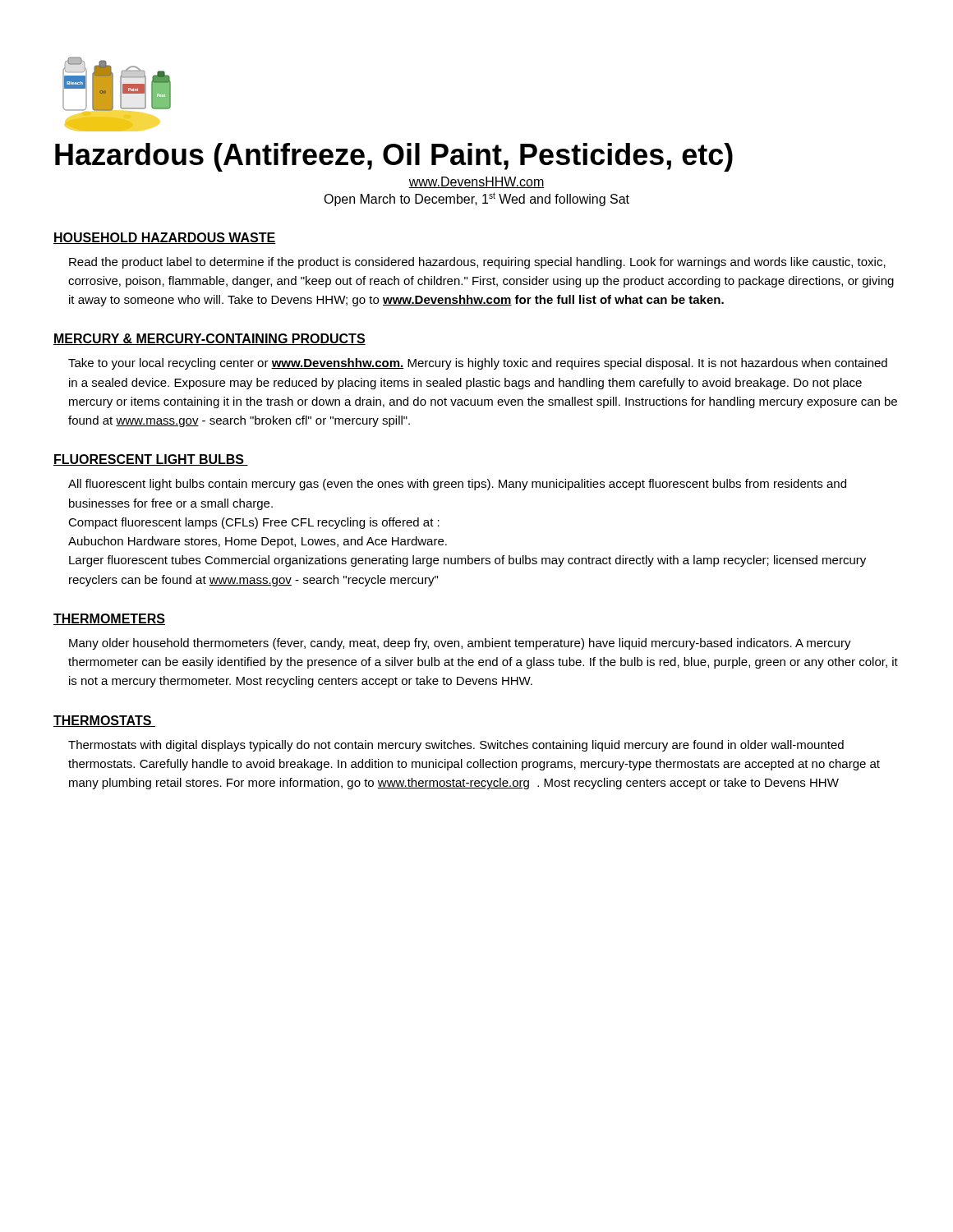This screenshot has width=953, height=1232.
Task: Locate the region starting "All fluorescent light bulbs contain mercury"
Action: click(x=457, y=485)
